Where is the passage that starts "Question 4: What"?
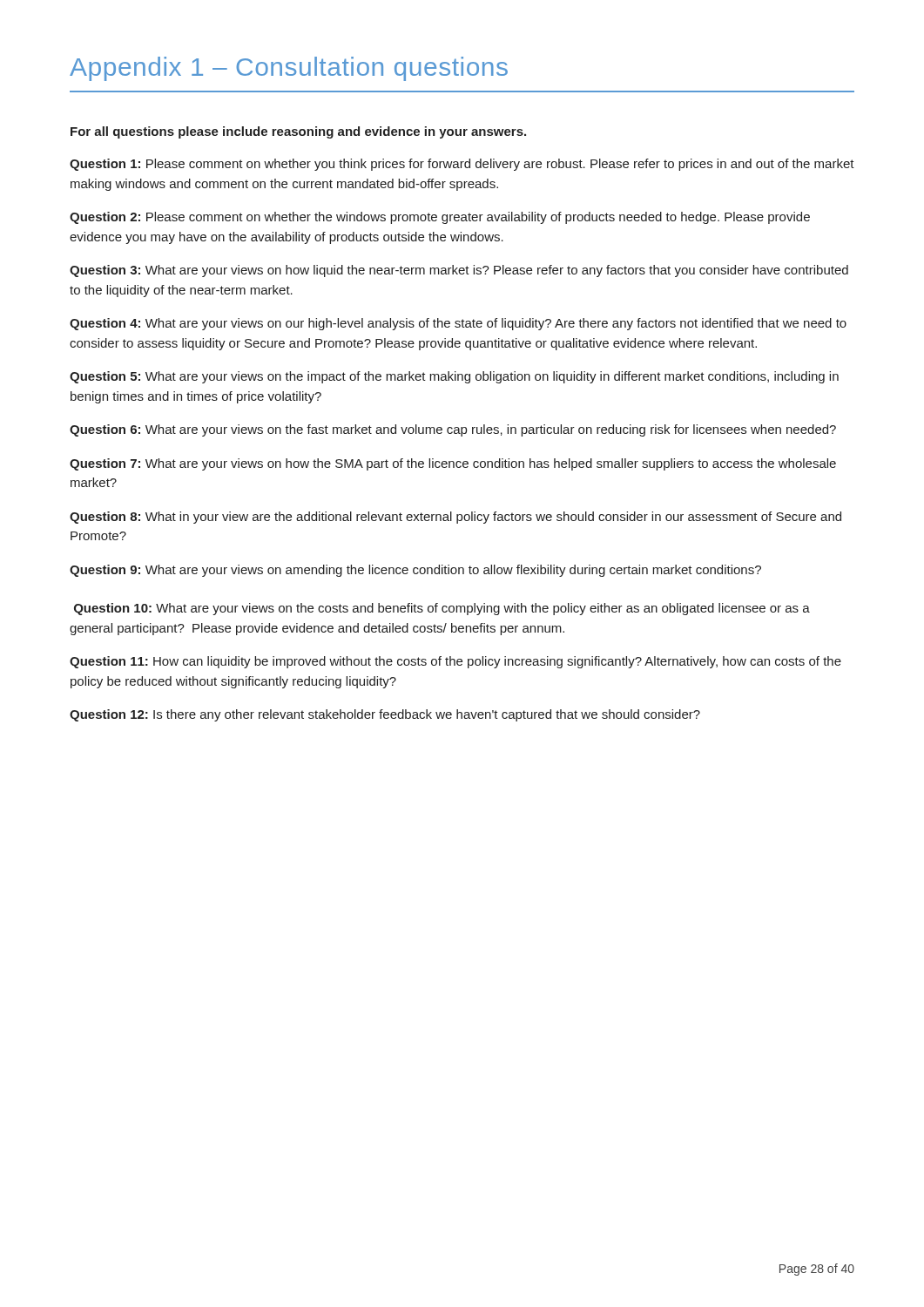Image resolution: width=924 pixels, height=1307 pixels. point(462,333)
